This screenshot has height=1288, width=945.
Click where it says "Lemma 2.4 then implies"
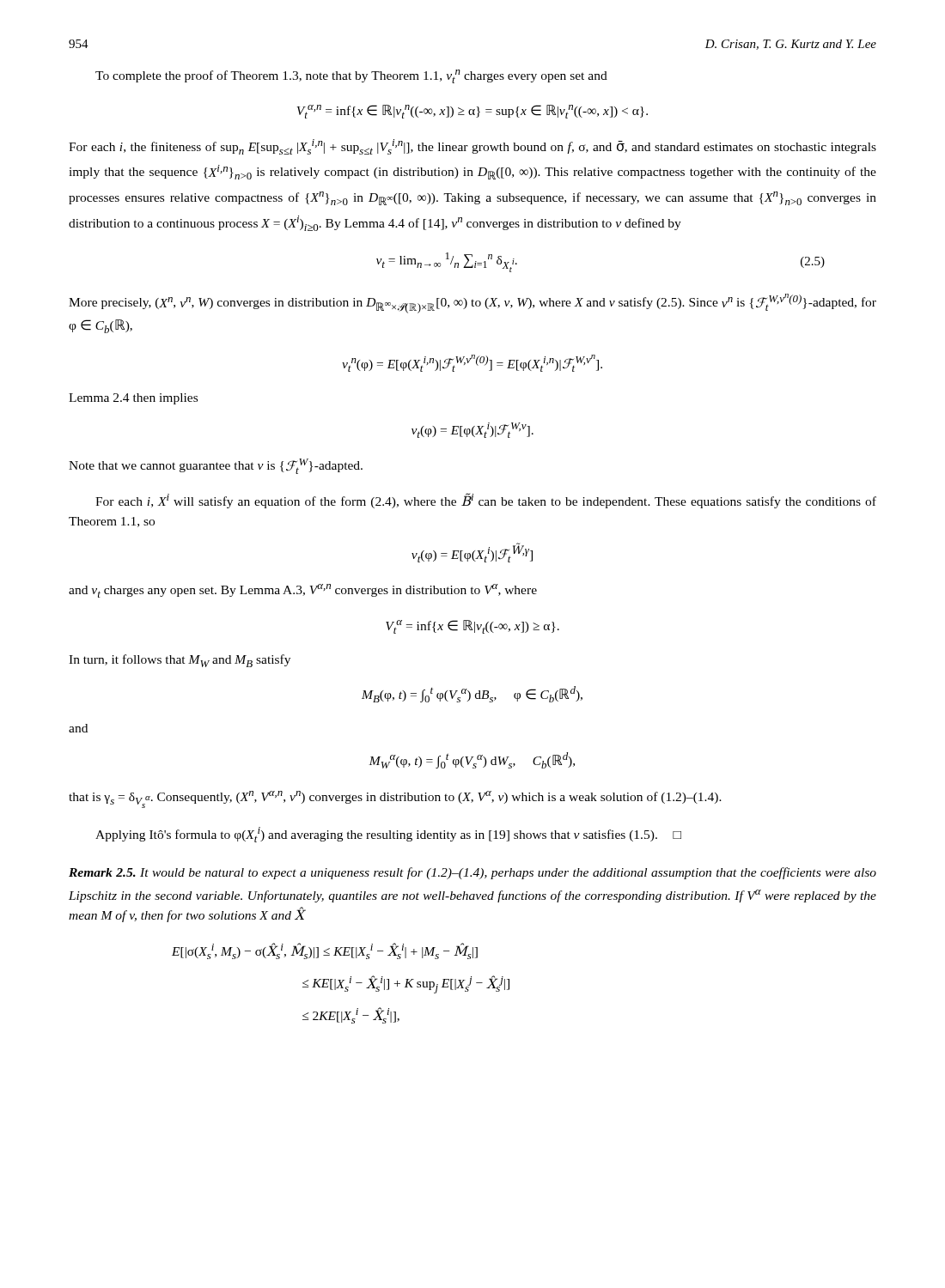[133, 399]
